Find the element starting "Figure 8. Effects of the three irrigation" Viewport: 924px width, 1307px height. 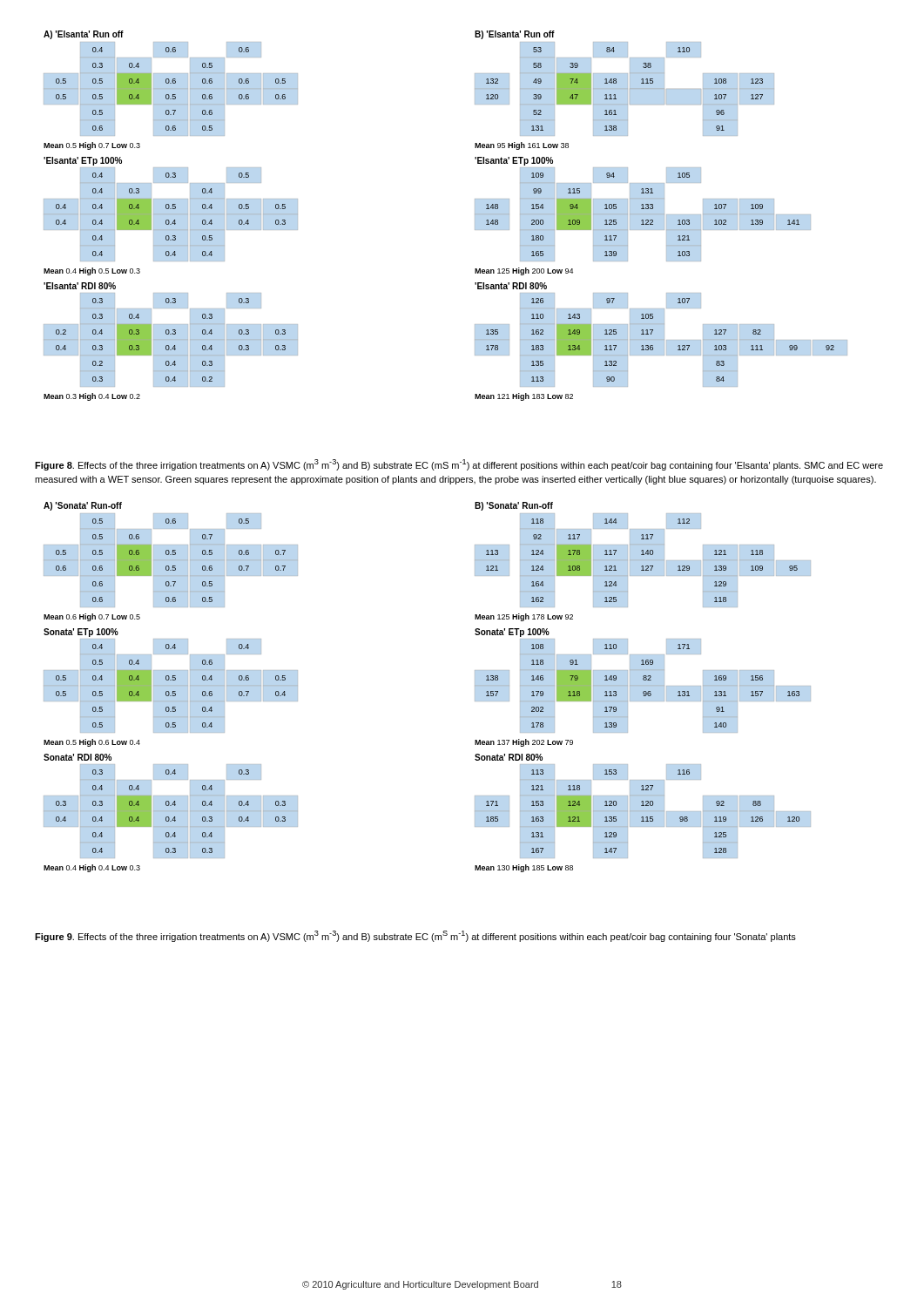coord(459,471)
